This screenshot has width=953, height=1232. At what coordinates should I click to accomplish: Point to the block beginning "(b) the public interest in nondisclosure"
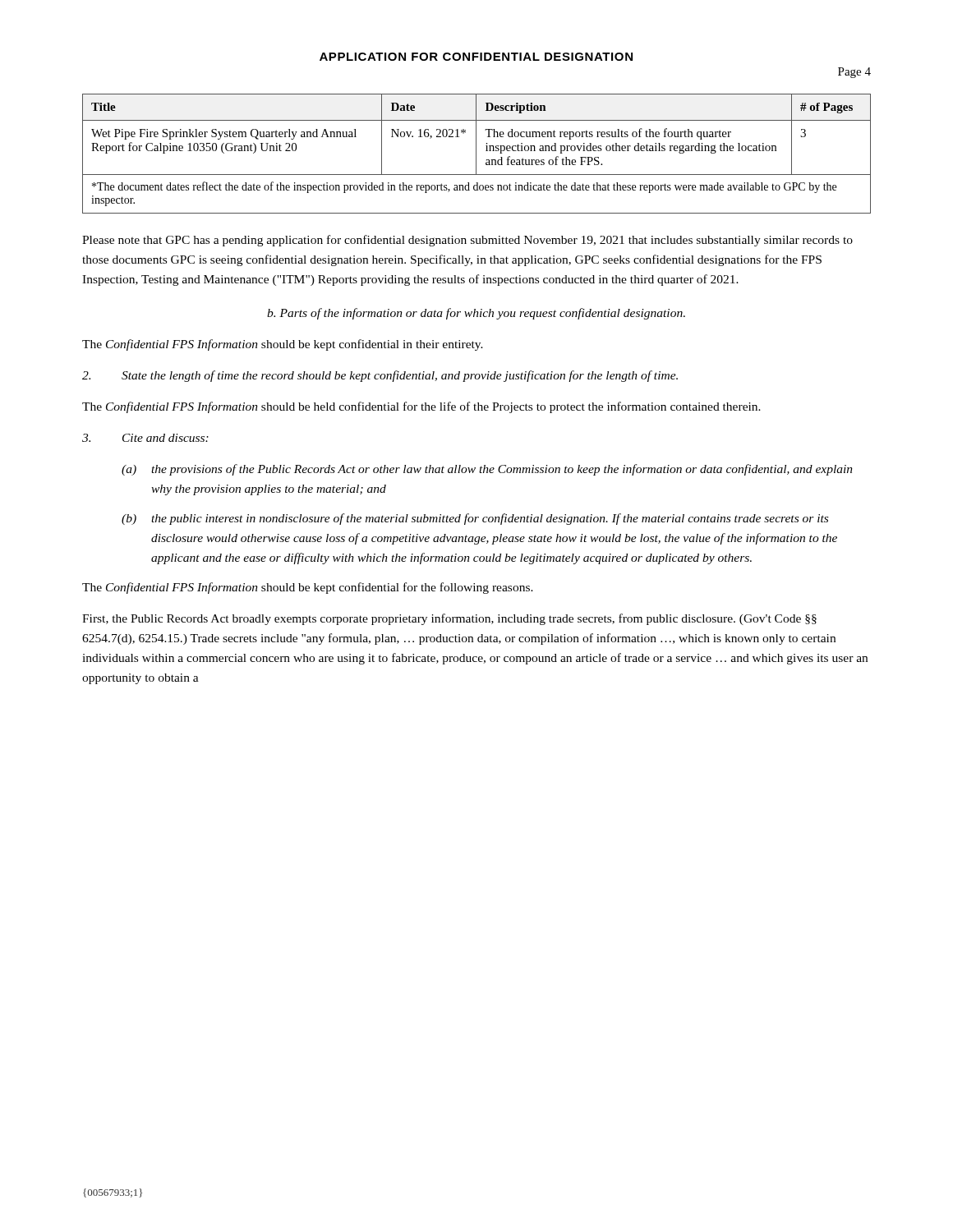pyautogui.click(x=496, y=538)
